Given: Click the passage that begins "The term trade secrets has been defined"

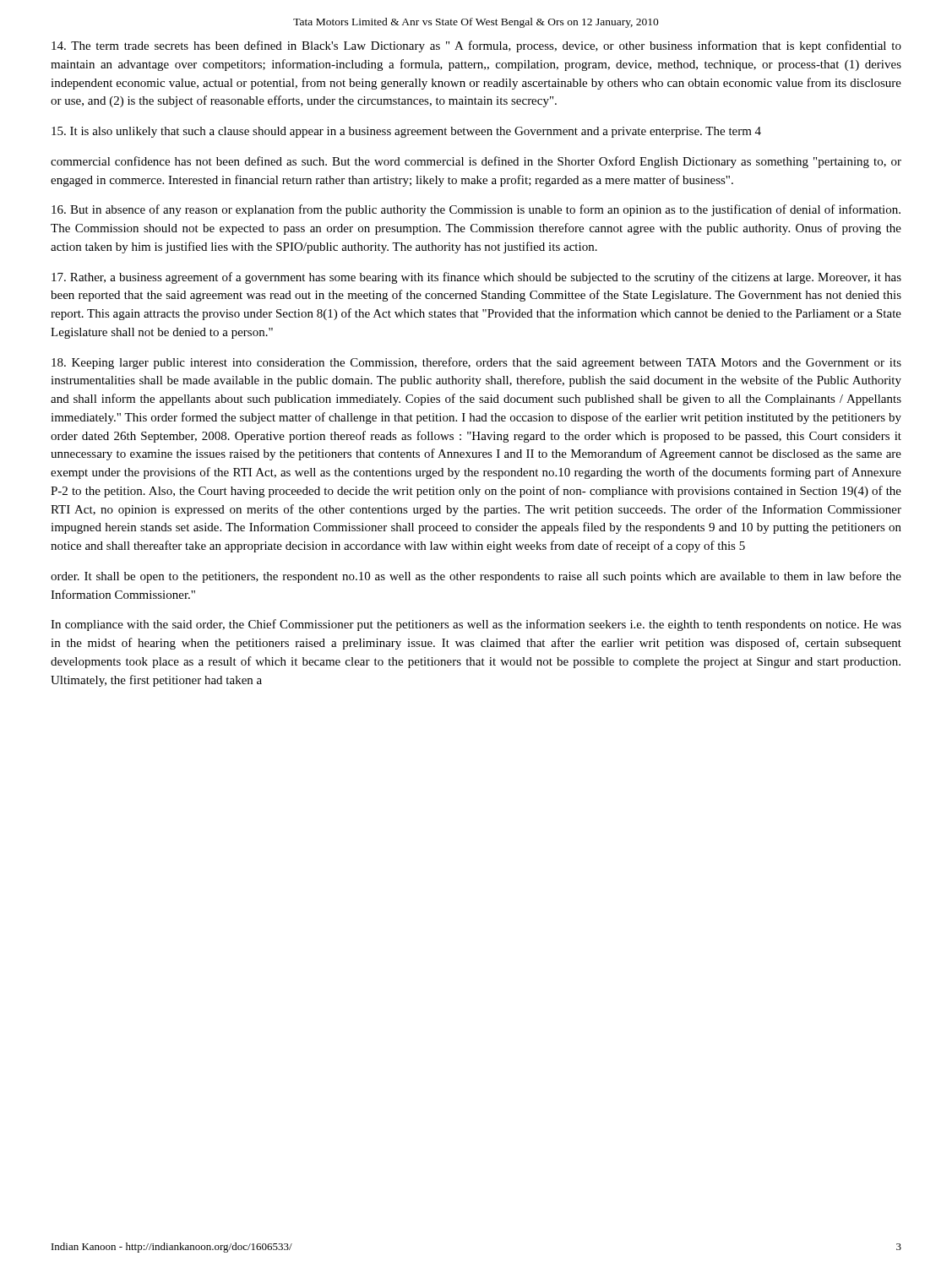Looking at the screenshot, I should click(x=476, y=73).
